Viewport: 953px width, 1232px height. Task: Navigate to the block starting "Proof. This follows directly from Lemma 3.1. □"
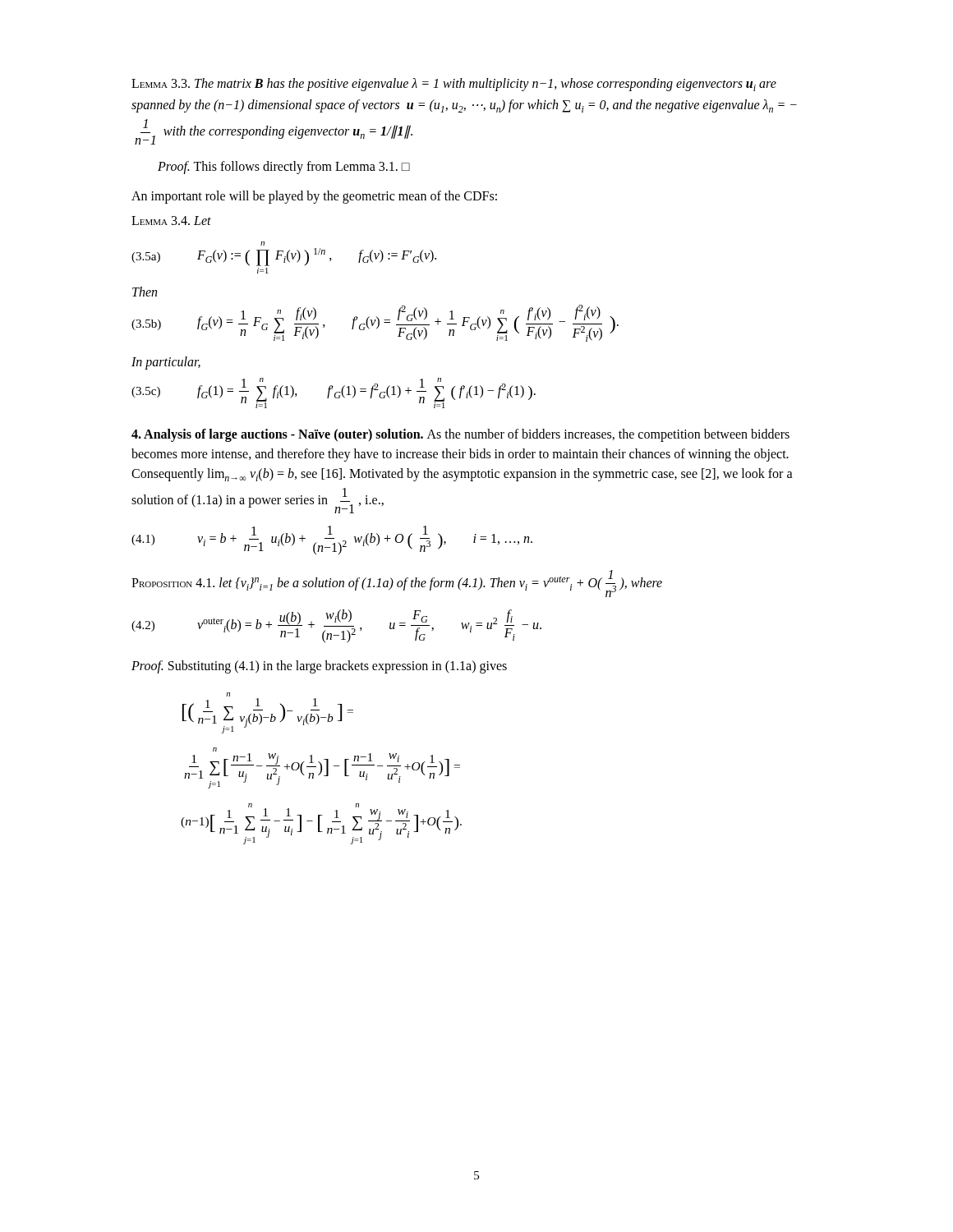click(284, 167)
